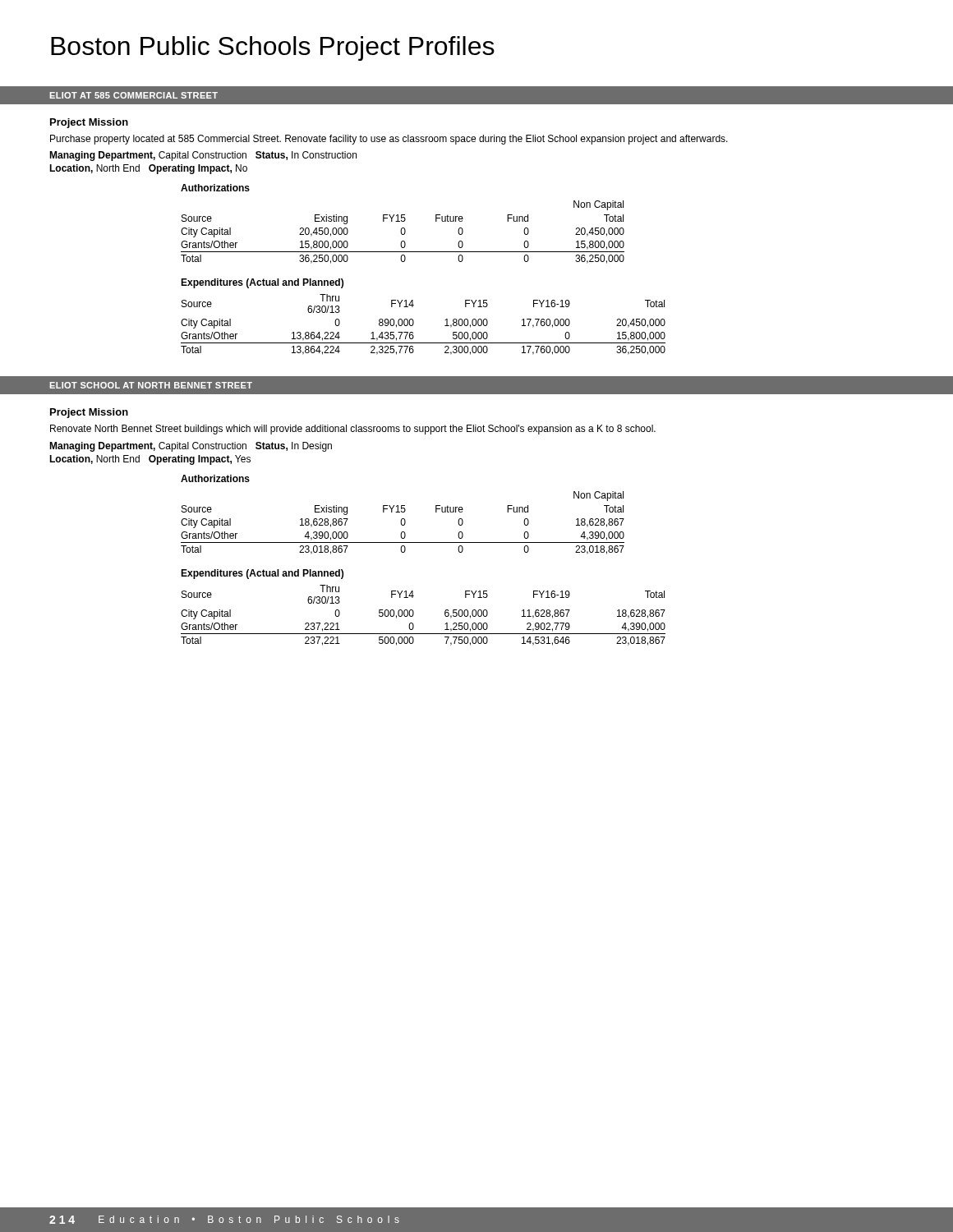Point to the block starting "Renovate North Bennet Street buildings which will provide"
This screenshot has height=1232, width=953.
[353, 429]
